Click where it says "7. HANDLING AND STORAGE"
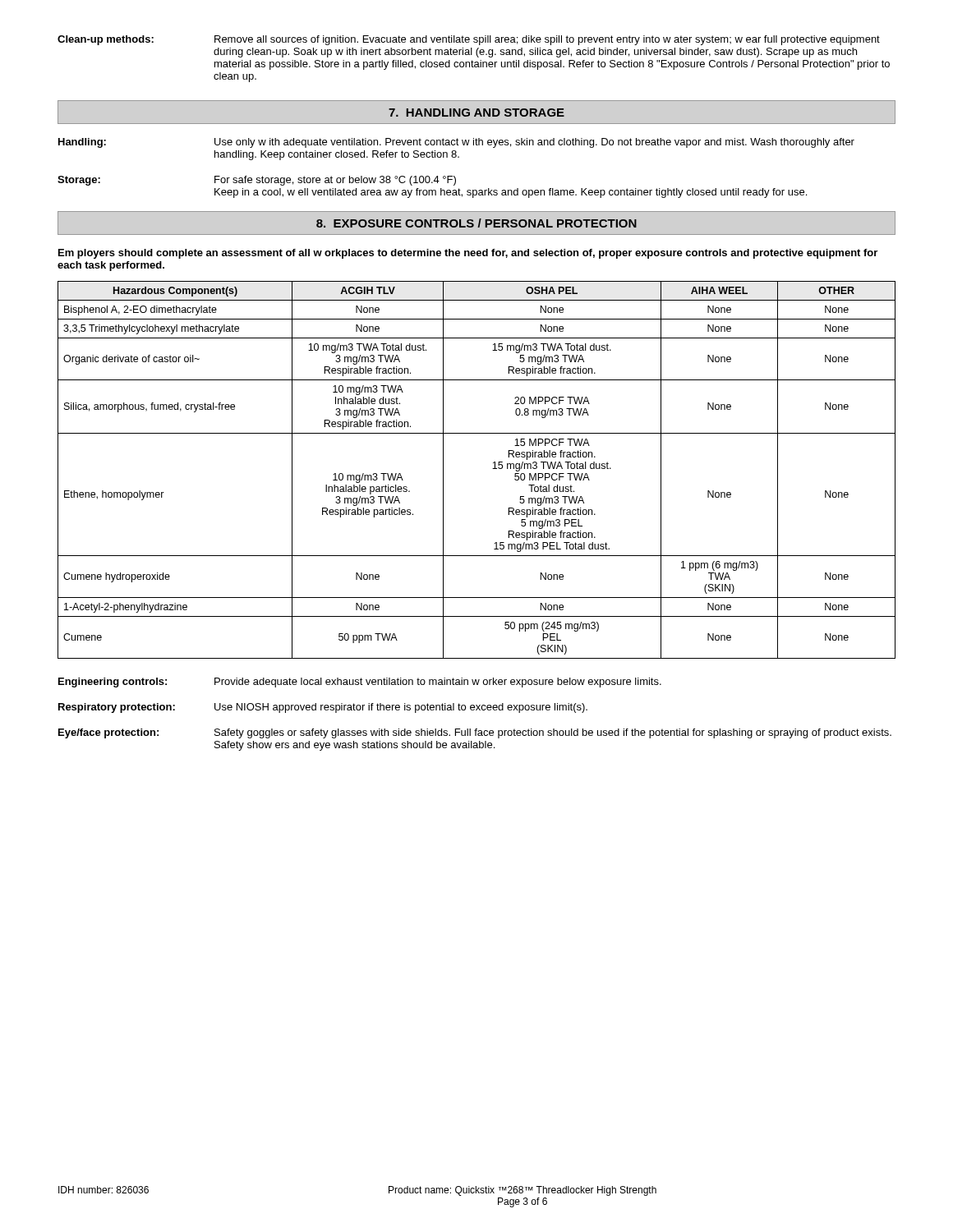This screenshot has height=1232, width=953. [476, 112]
